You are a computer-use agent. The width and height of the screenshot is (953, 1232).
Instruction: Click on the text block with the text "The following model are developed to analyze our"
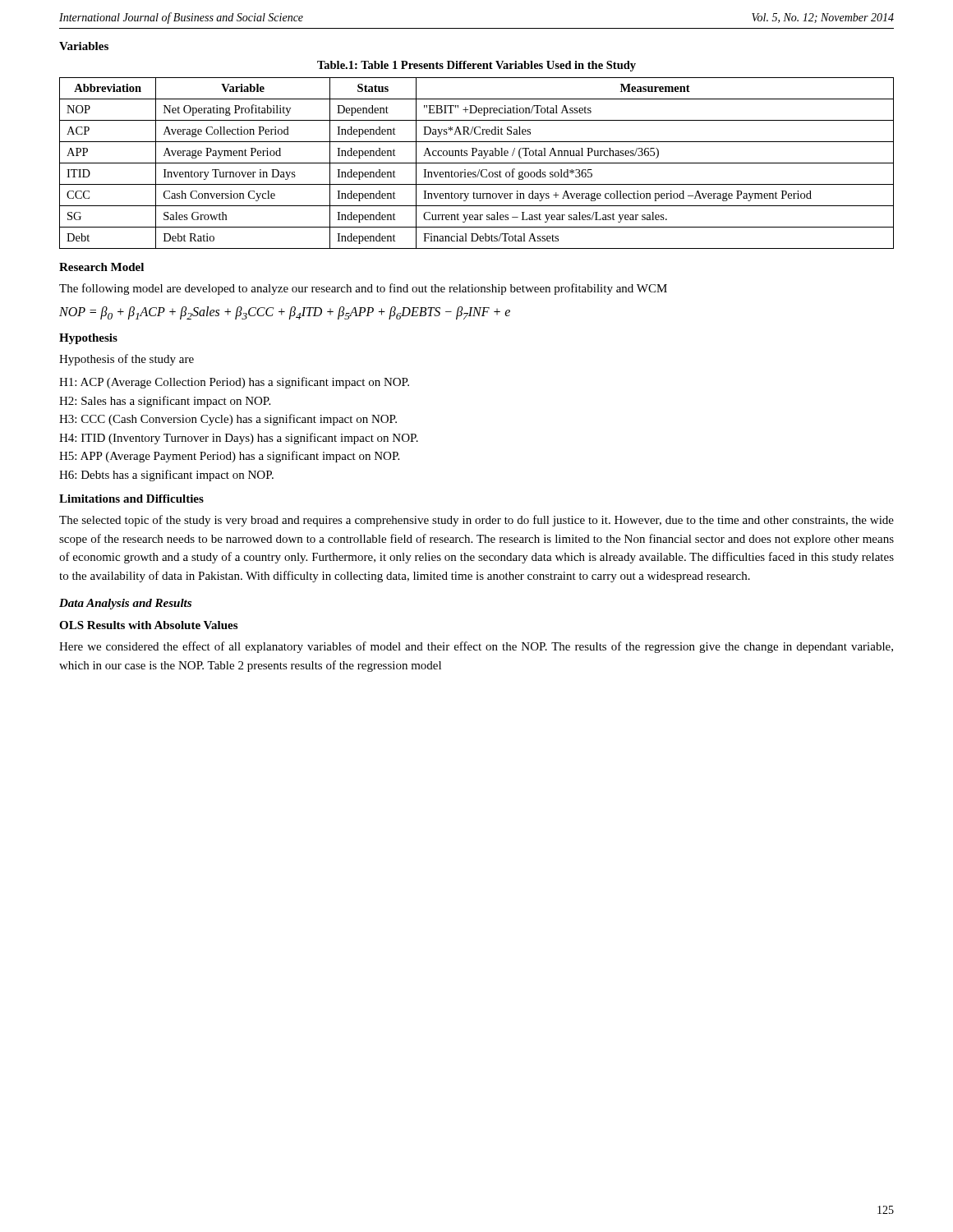pyautogui.click(x=363, y=288)
